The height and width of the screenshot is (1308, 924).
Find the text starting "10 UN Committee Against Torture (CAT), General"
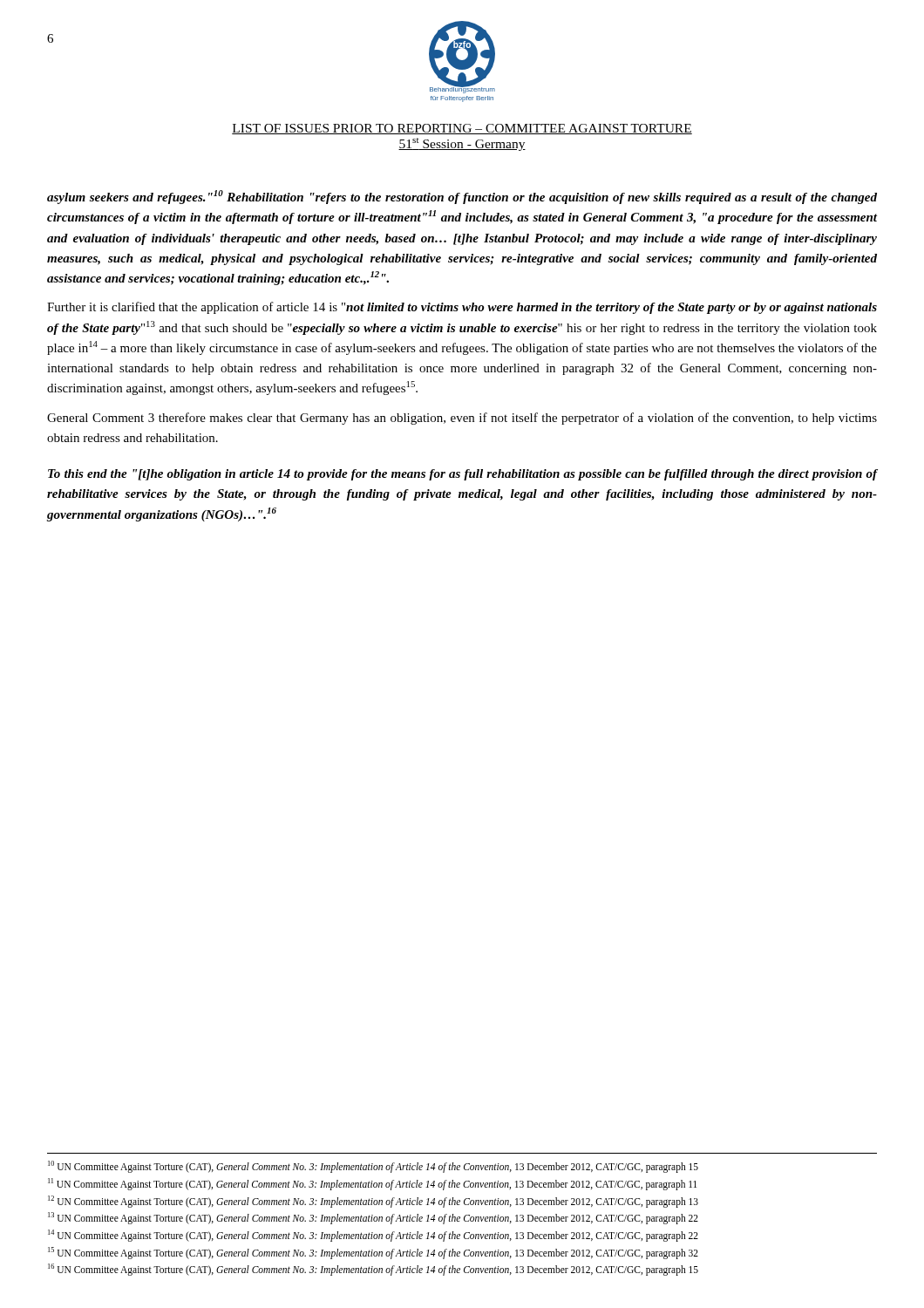pos(462,1219)
